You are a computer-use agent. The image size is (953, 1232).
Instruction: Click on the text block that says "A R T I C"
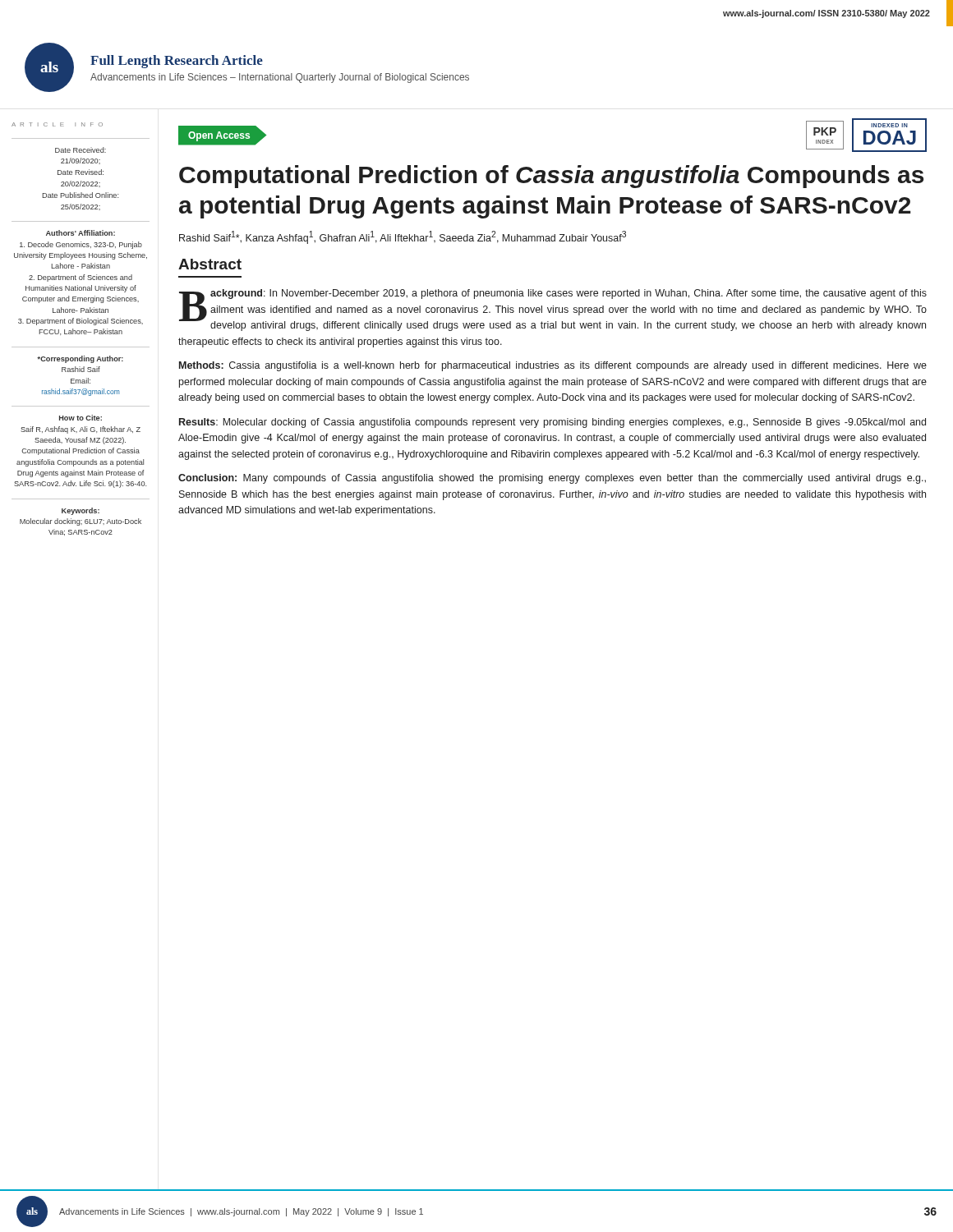coord(81,125)
